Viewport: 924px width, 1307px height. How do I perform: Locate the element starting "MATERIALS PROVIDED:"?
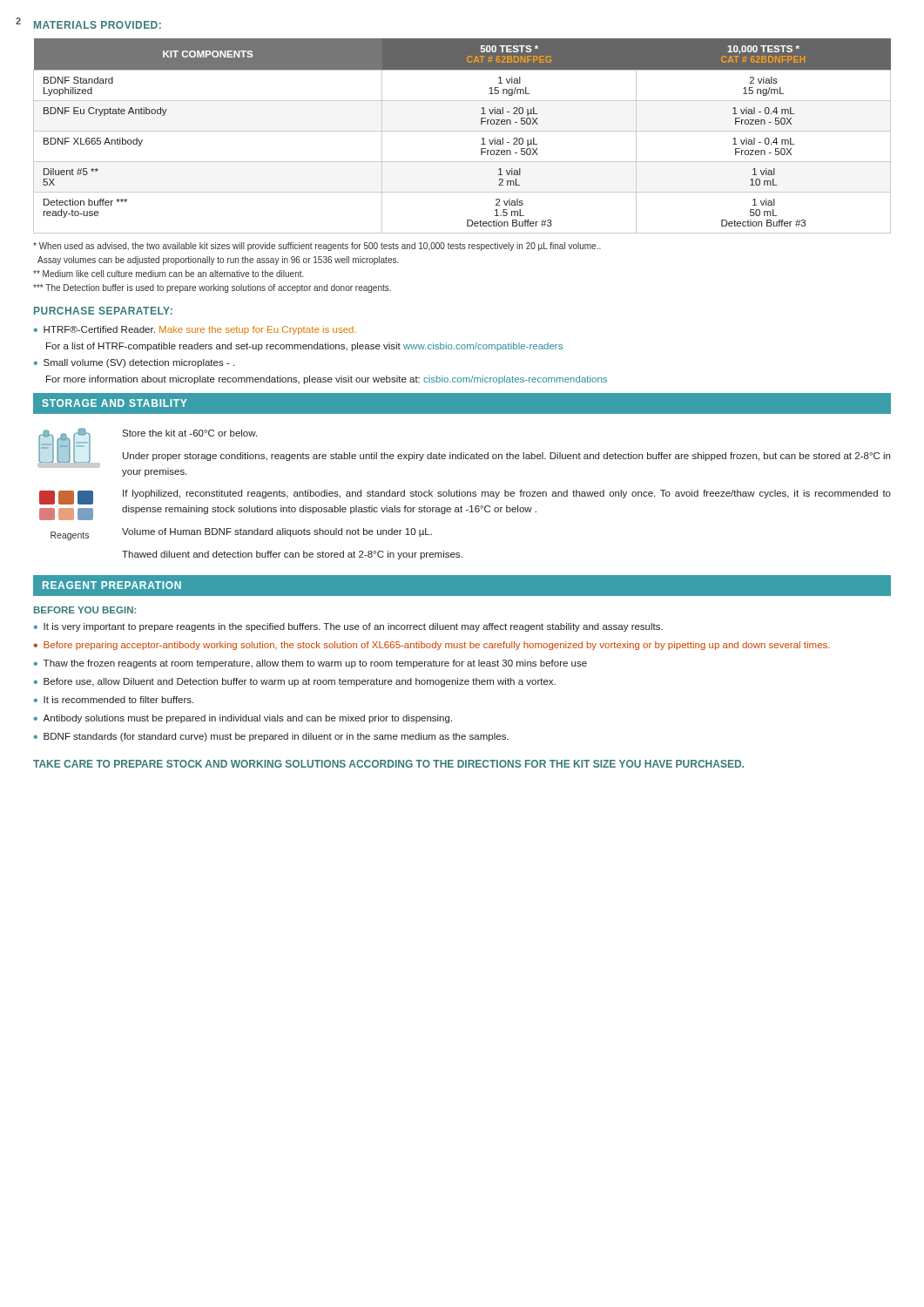[x=98, y=25]
